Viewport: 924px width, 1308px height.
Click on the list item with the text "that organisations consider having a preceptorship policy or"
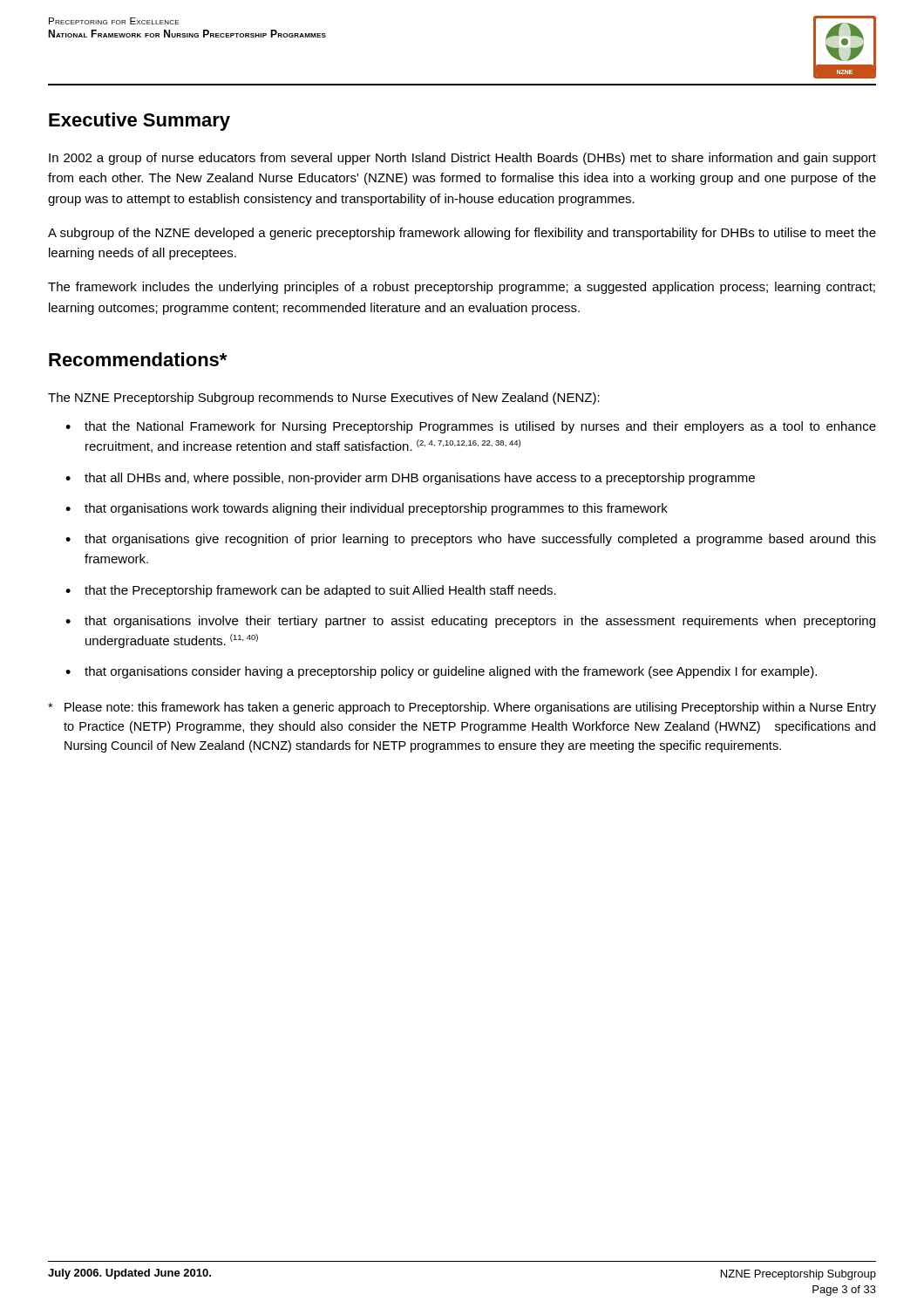[451, 671]
